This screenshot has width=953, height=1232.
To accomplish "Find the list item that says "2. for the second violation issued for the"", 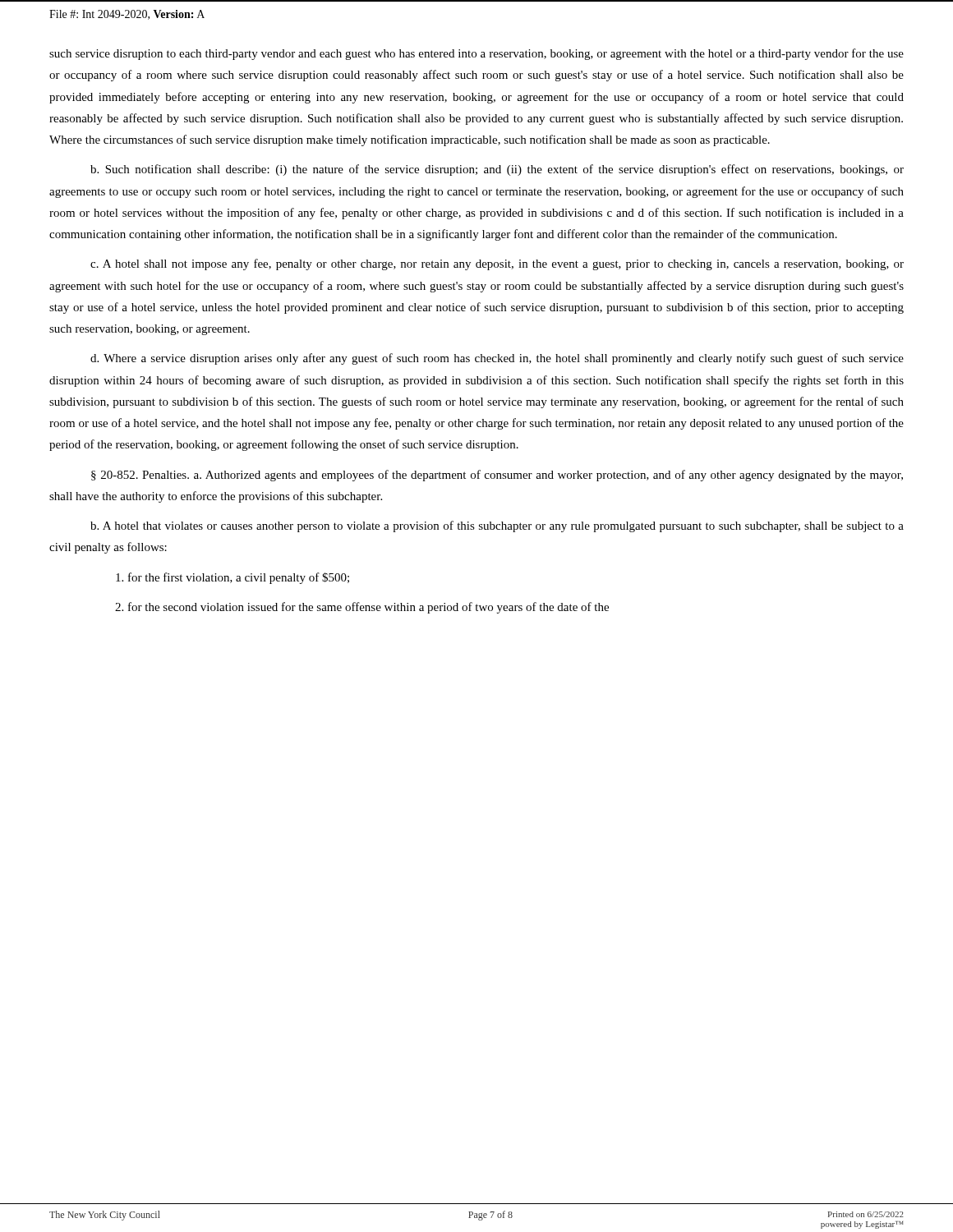I will (362, 607).
